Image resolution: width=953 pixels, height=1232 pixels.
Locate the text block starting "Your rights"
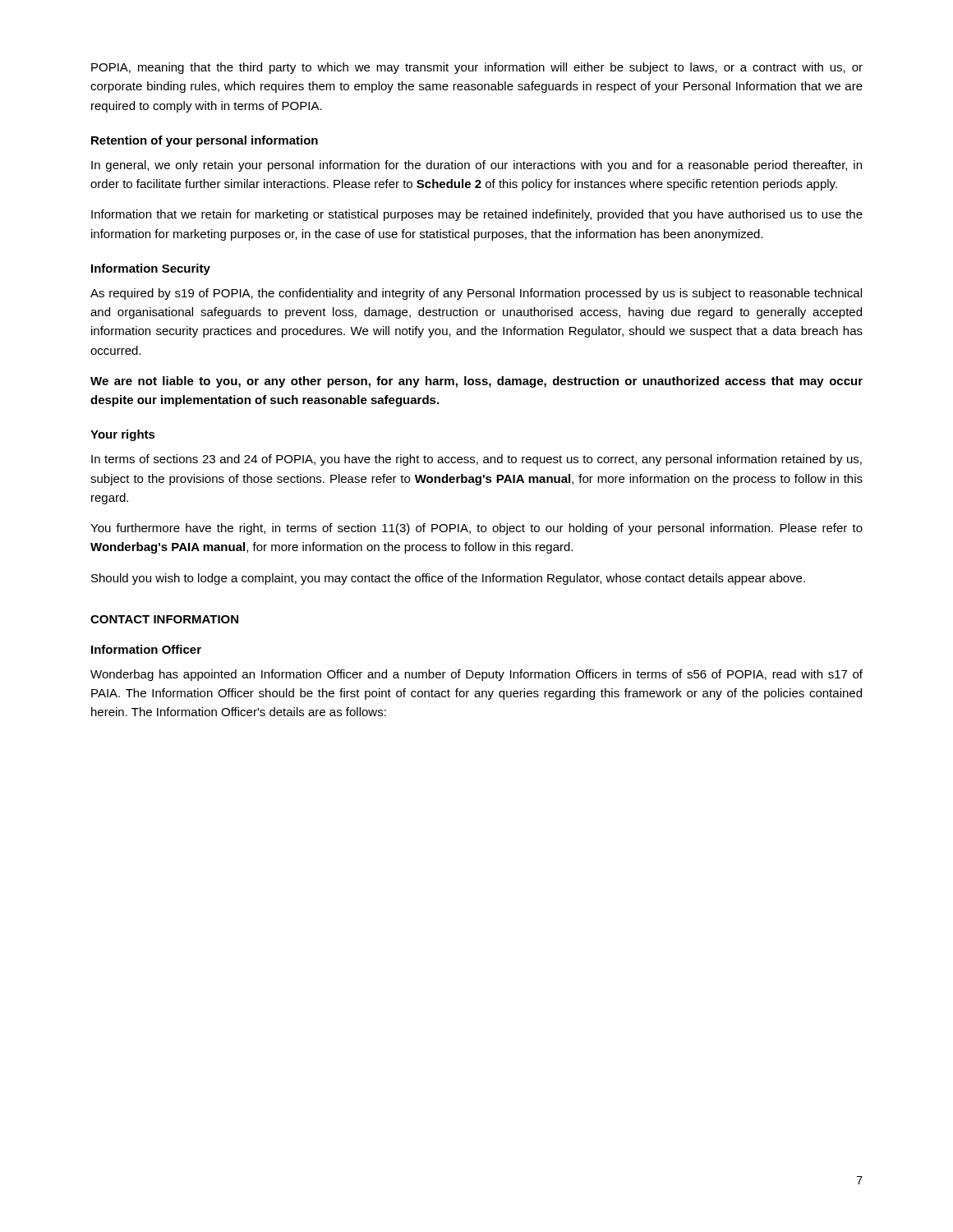point(123,434)
